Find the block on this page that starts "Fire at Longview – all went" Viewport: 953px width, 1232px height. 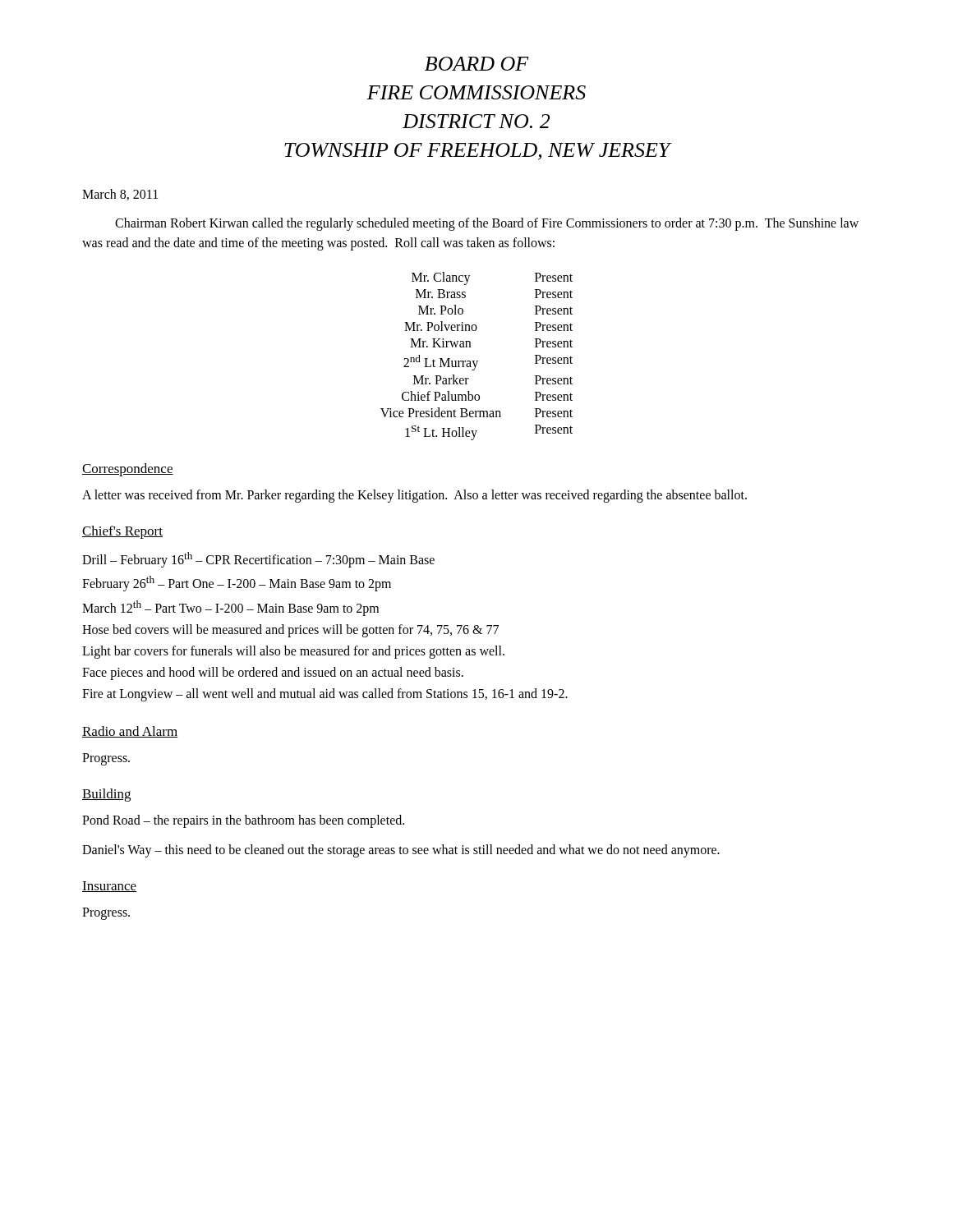(x=325, y=694)
